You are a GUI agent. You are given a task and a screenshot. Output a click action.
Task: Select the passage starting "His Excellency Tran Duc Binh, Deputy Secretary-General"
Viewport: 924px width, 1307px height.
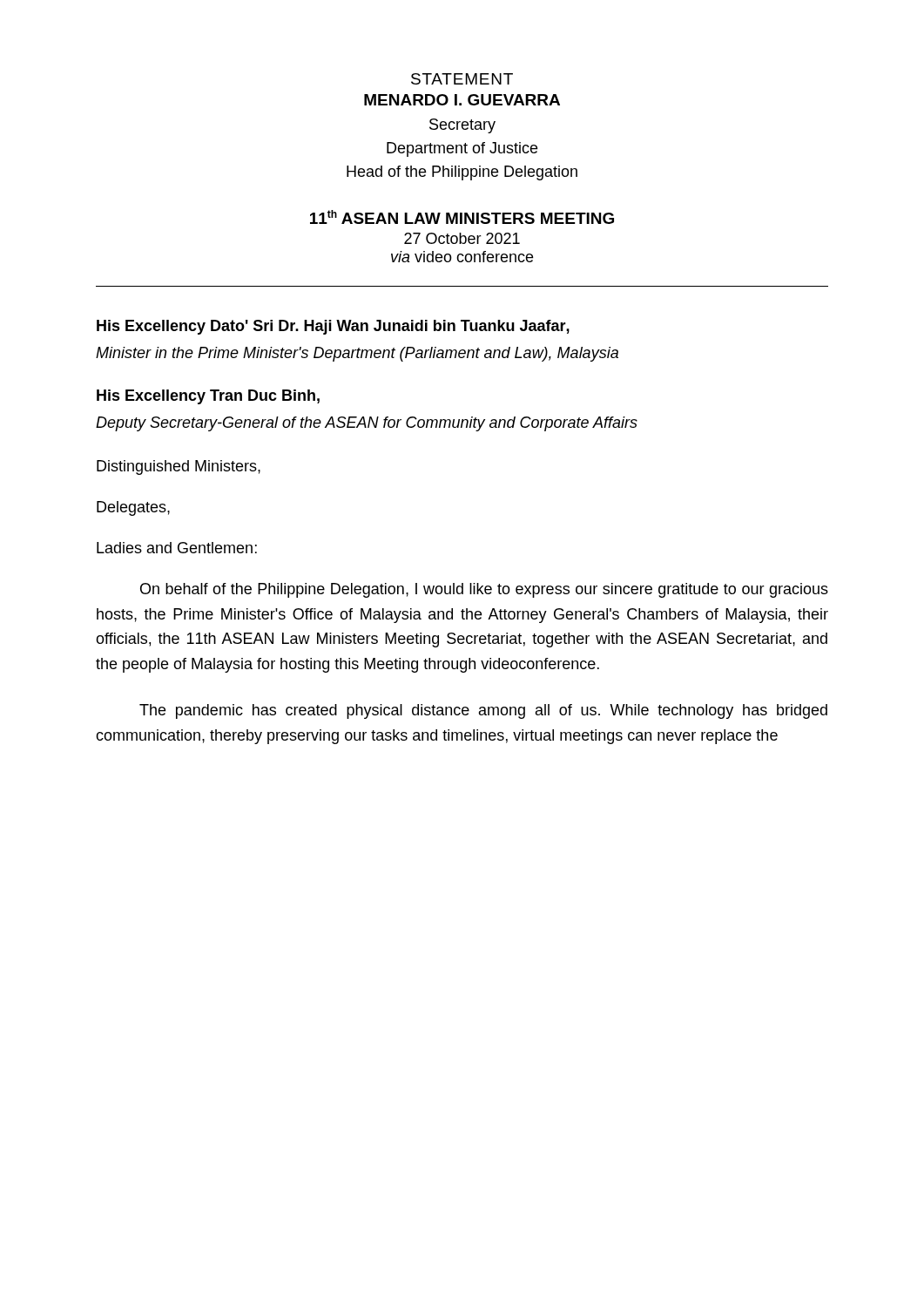tap(462, 410)
